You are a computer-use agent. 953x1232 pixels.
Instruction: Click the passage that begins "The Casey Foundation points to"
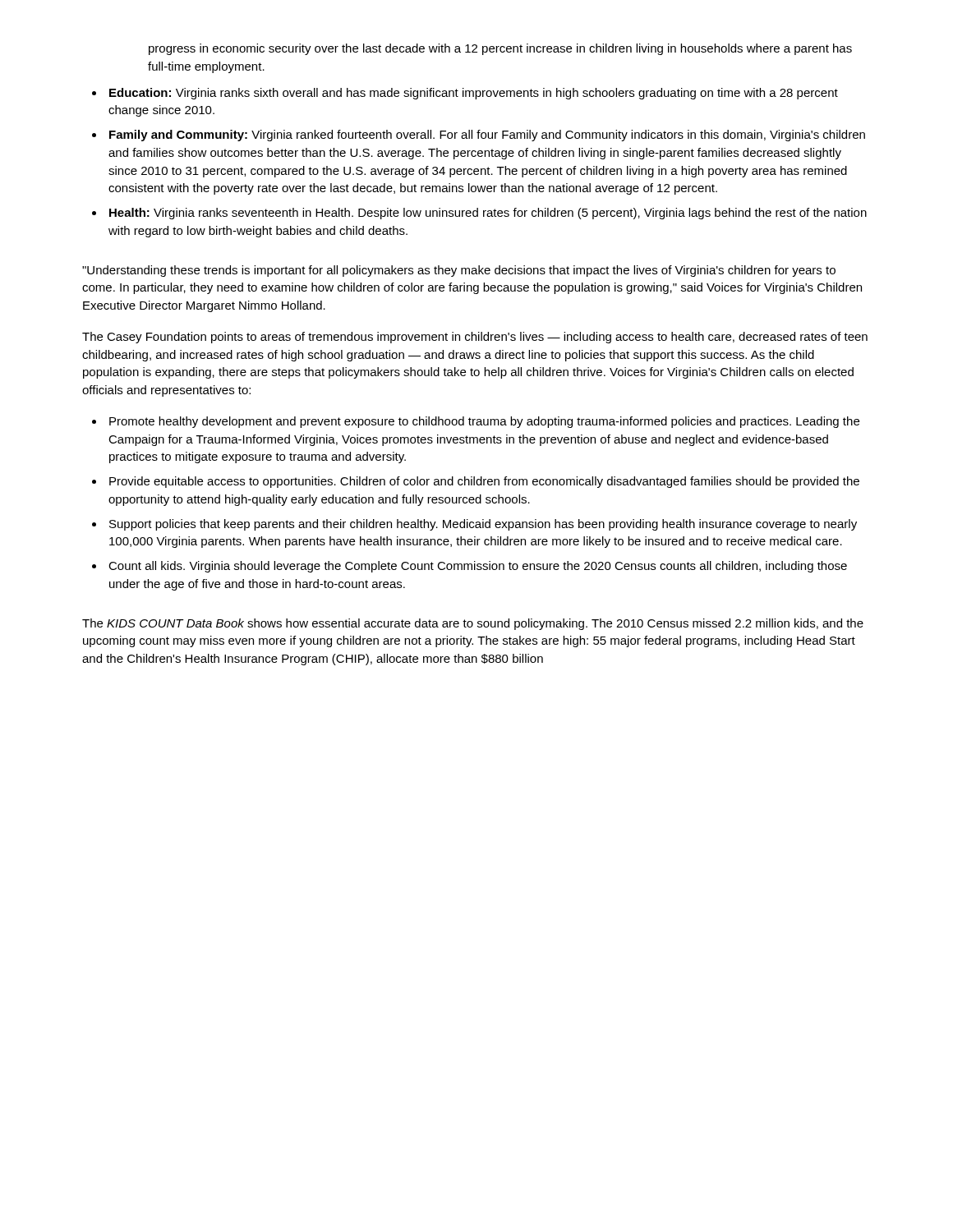point(475,363)
